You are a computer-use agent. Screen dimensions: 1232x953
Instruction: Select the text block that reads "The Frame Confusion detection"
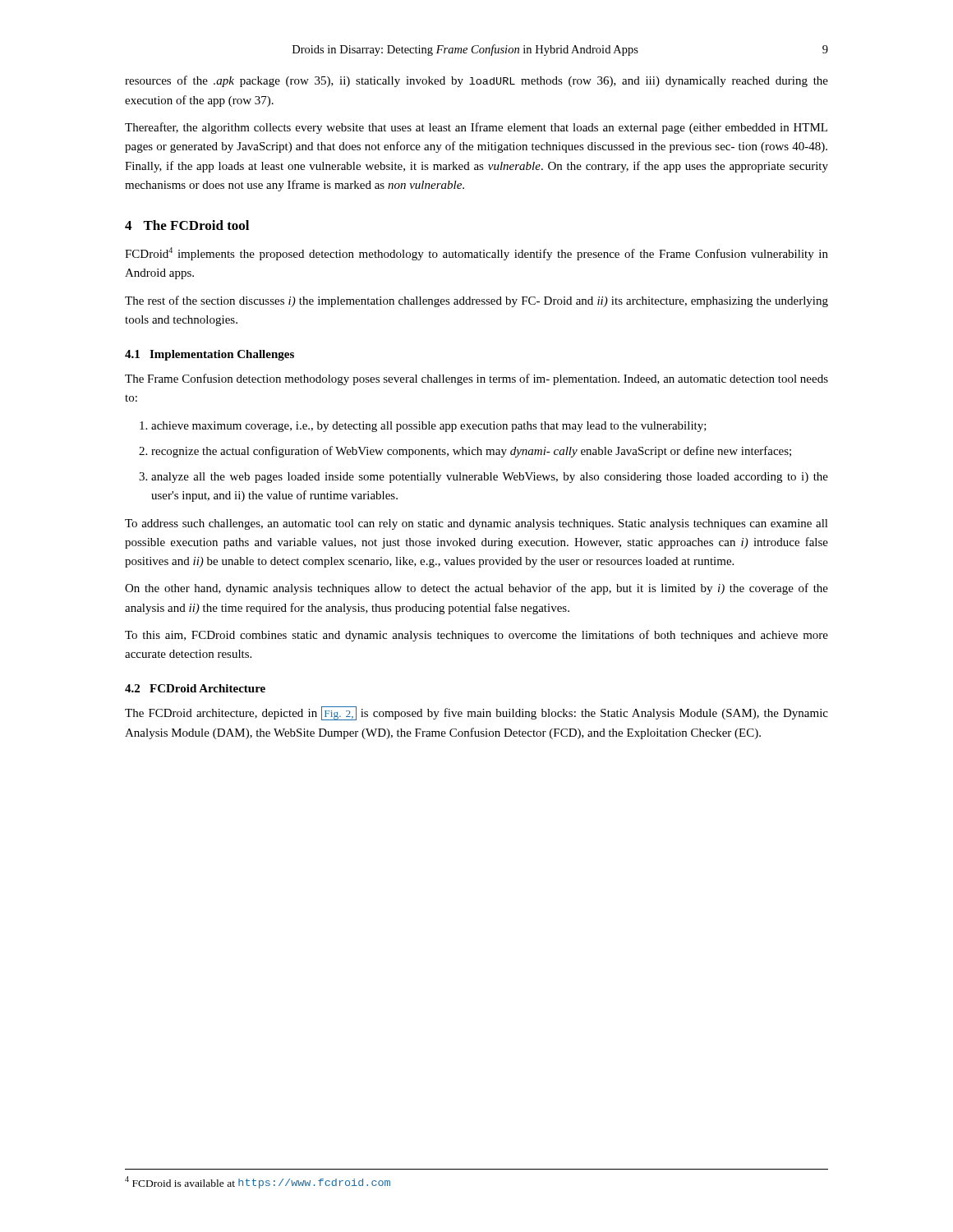click(476, 389)
